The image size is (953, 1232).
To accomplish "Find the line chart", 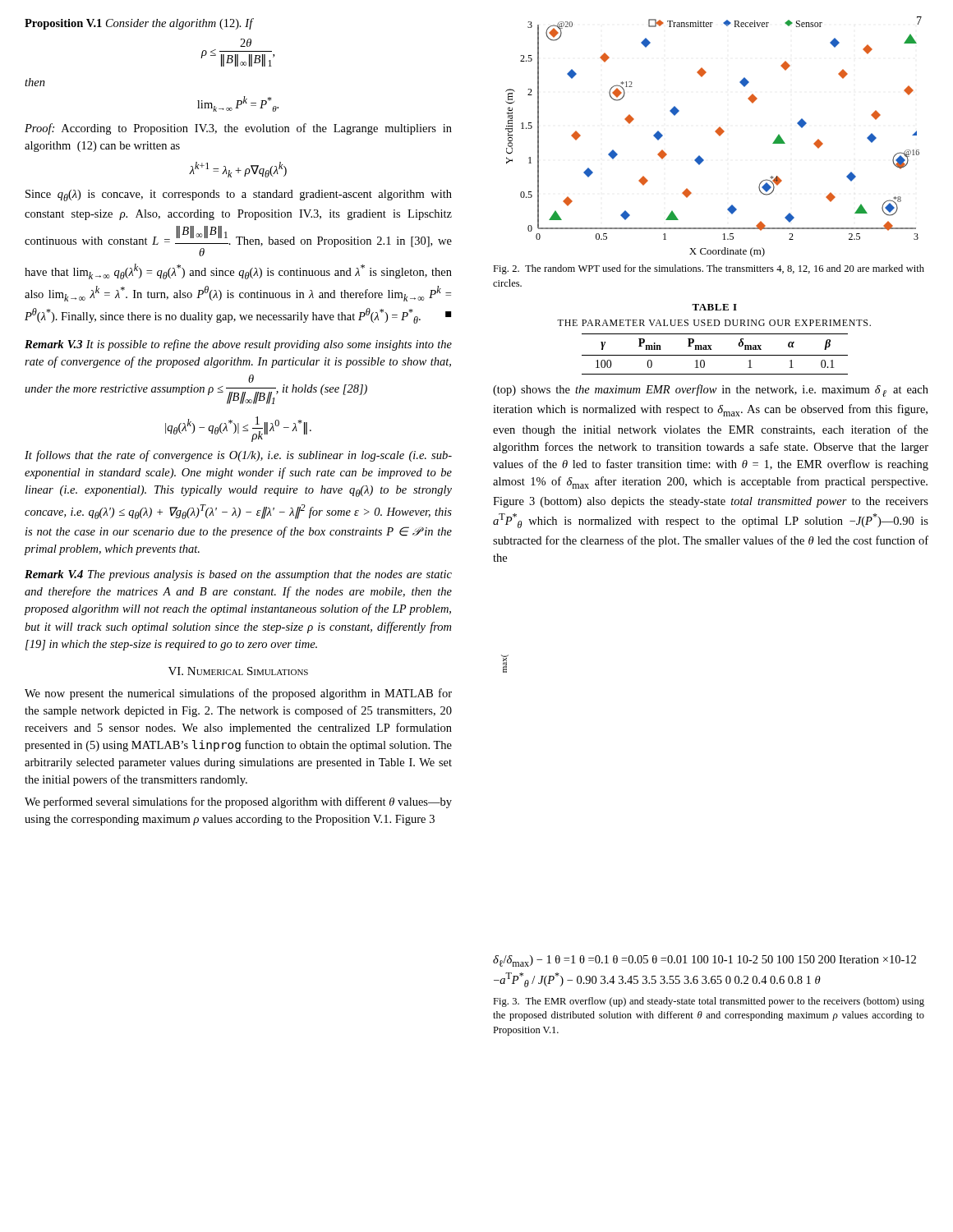I will pyautogui.click(x=711, y=783).
